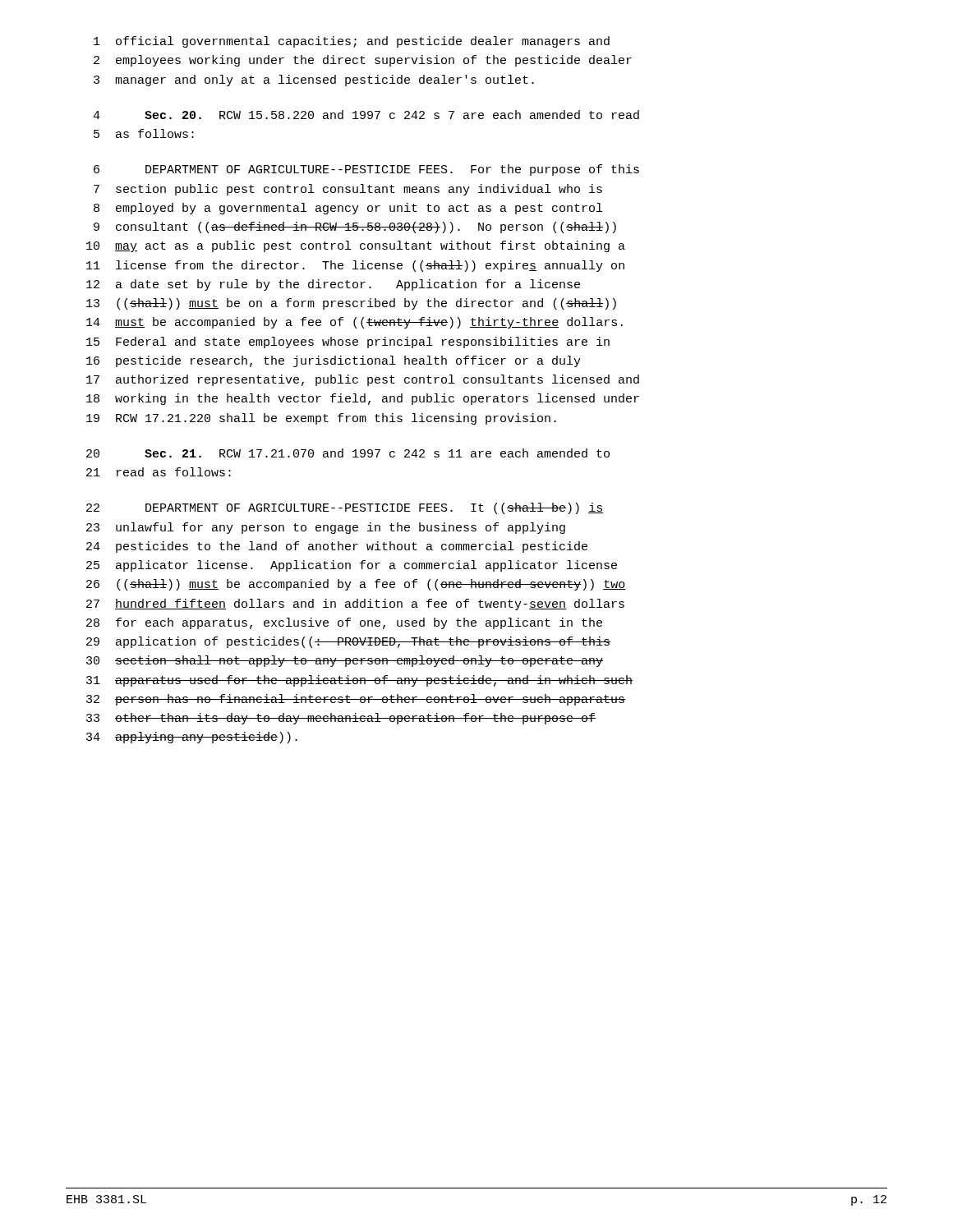Find the text block that says "19 RCW 17.21.220 shall"
The height and width of the screenshot is (1232, 953).
[476, 419]
